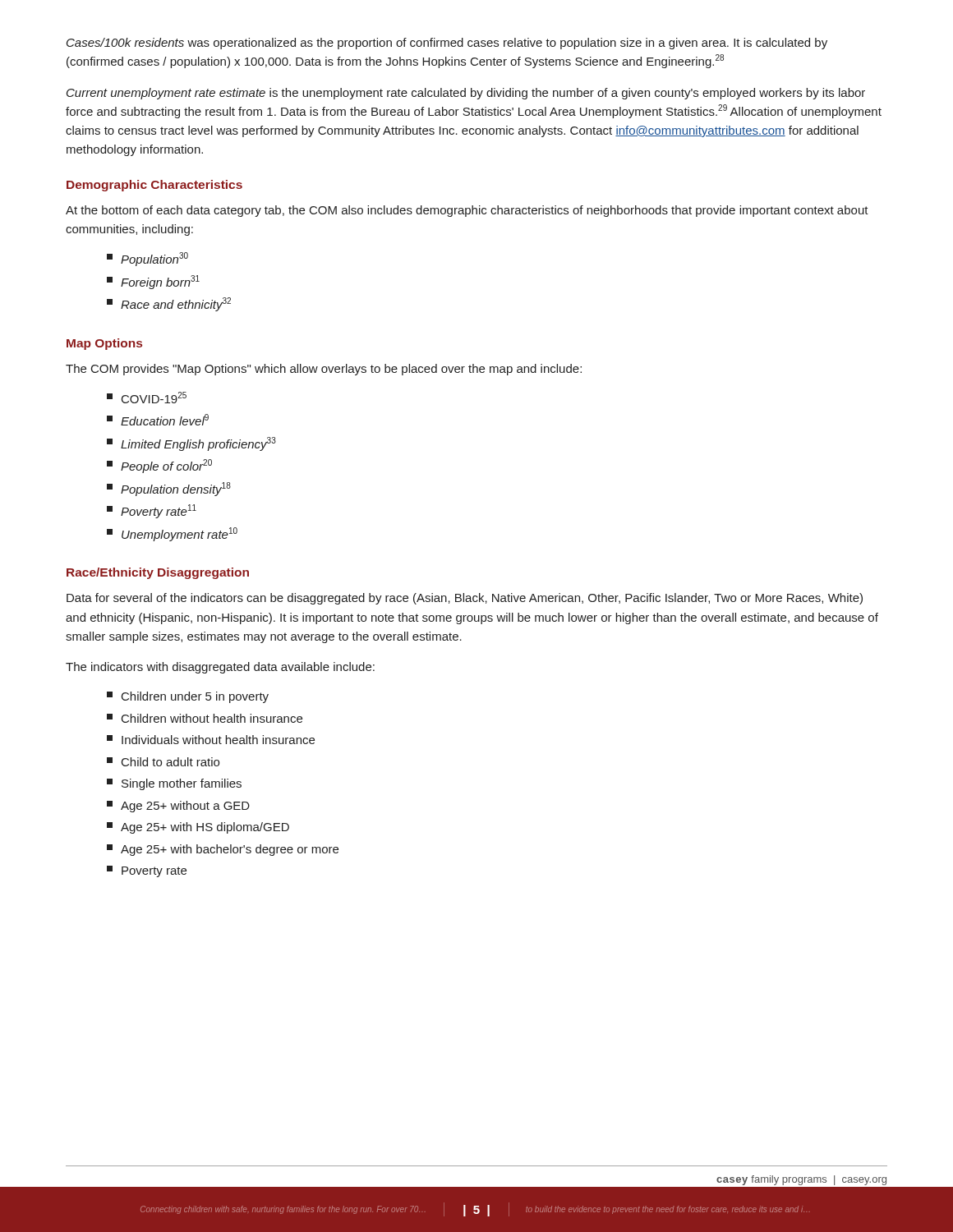
Task: Find the text block starting "Population density18"
Action: (169, 489)
